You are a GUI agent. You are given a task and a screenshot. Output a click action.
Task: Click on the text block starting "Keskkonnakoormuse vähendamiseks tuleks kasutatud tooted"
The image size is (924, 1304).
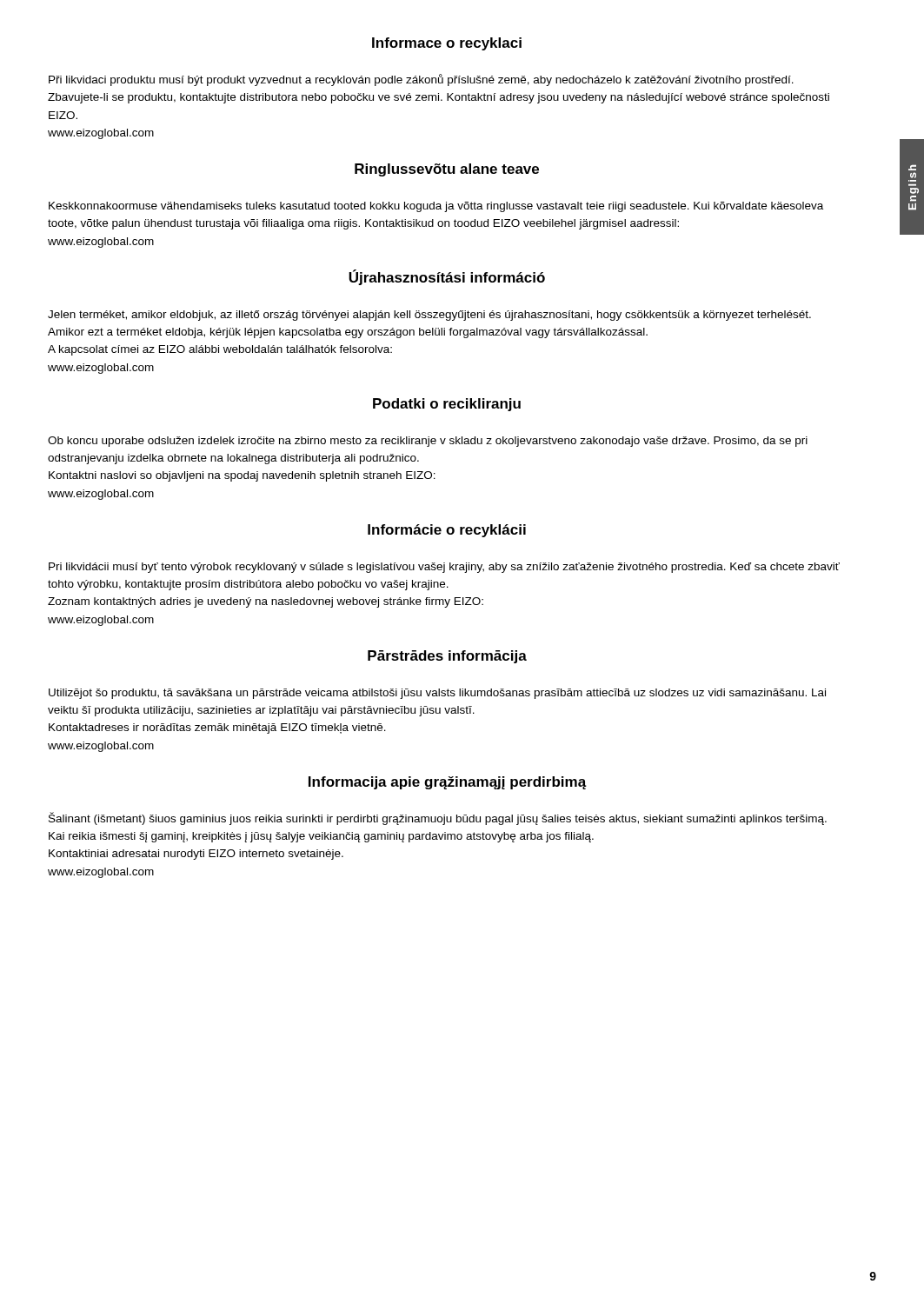[x=447, y=224]
